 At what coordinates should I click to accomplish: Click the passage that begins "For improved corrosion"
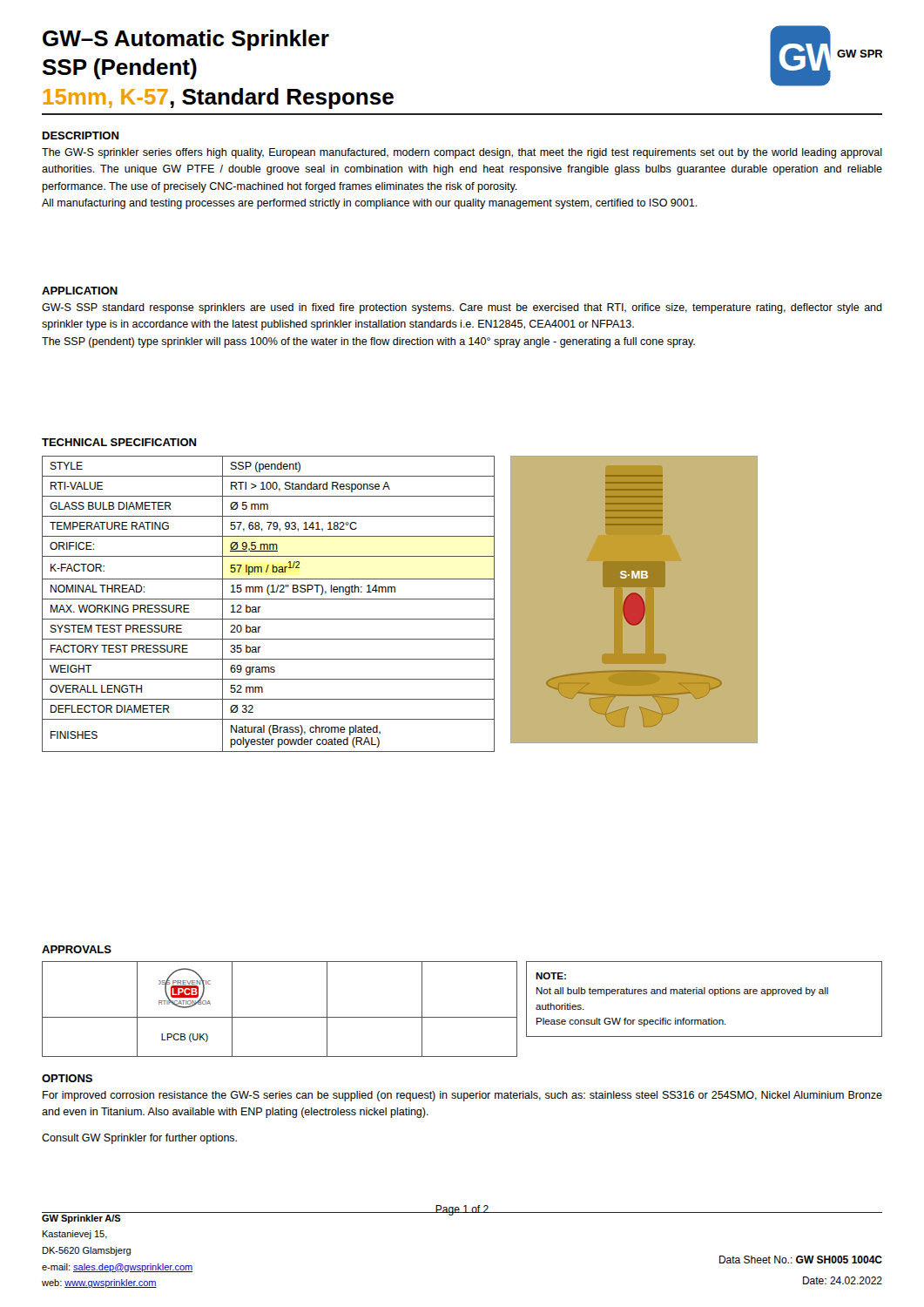(x=462, y=1104)
